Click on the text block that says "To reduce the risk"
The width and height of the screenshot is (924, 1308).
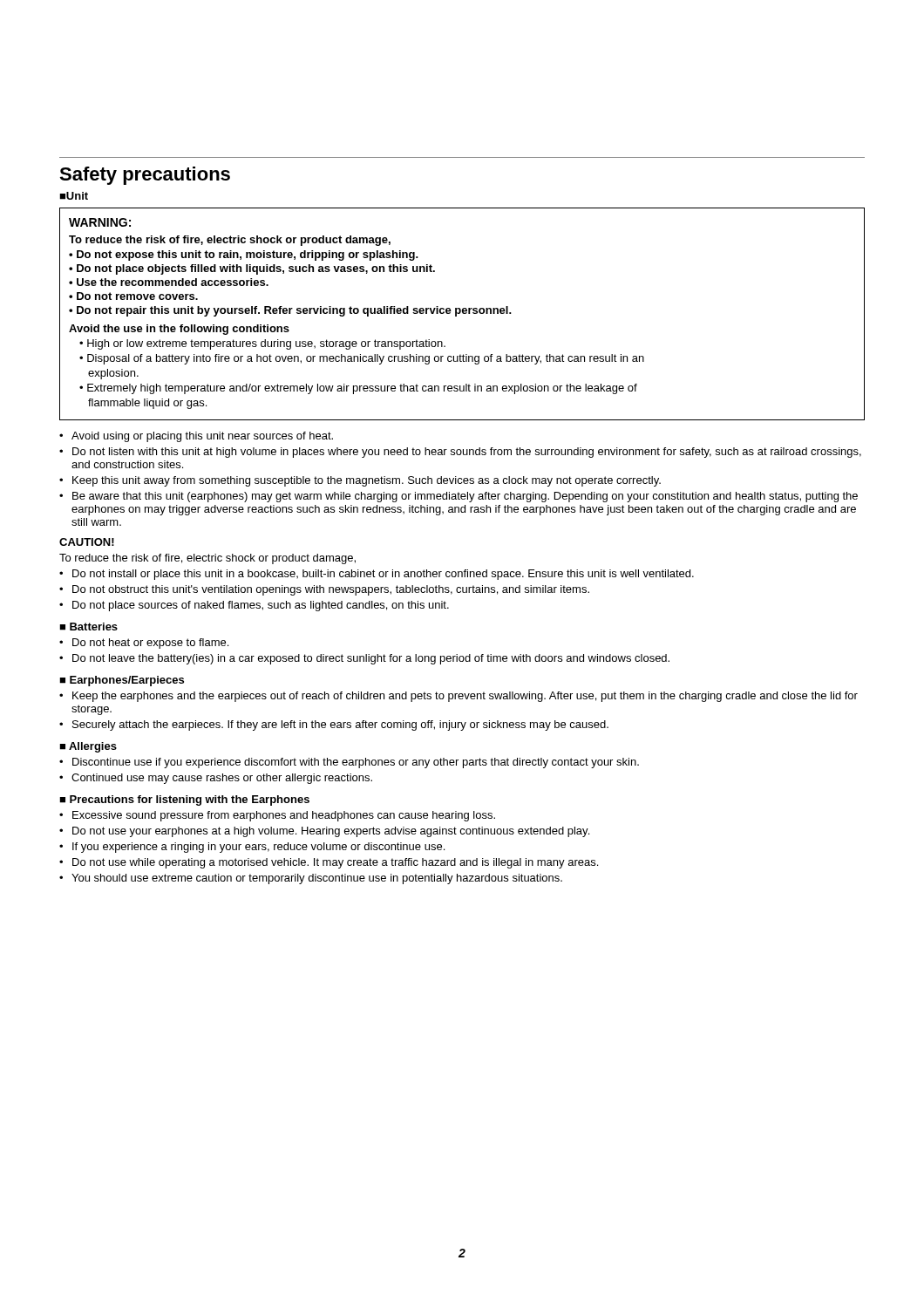pos(208,558)
